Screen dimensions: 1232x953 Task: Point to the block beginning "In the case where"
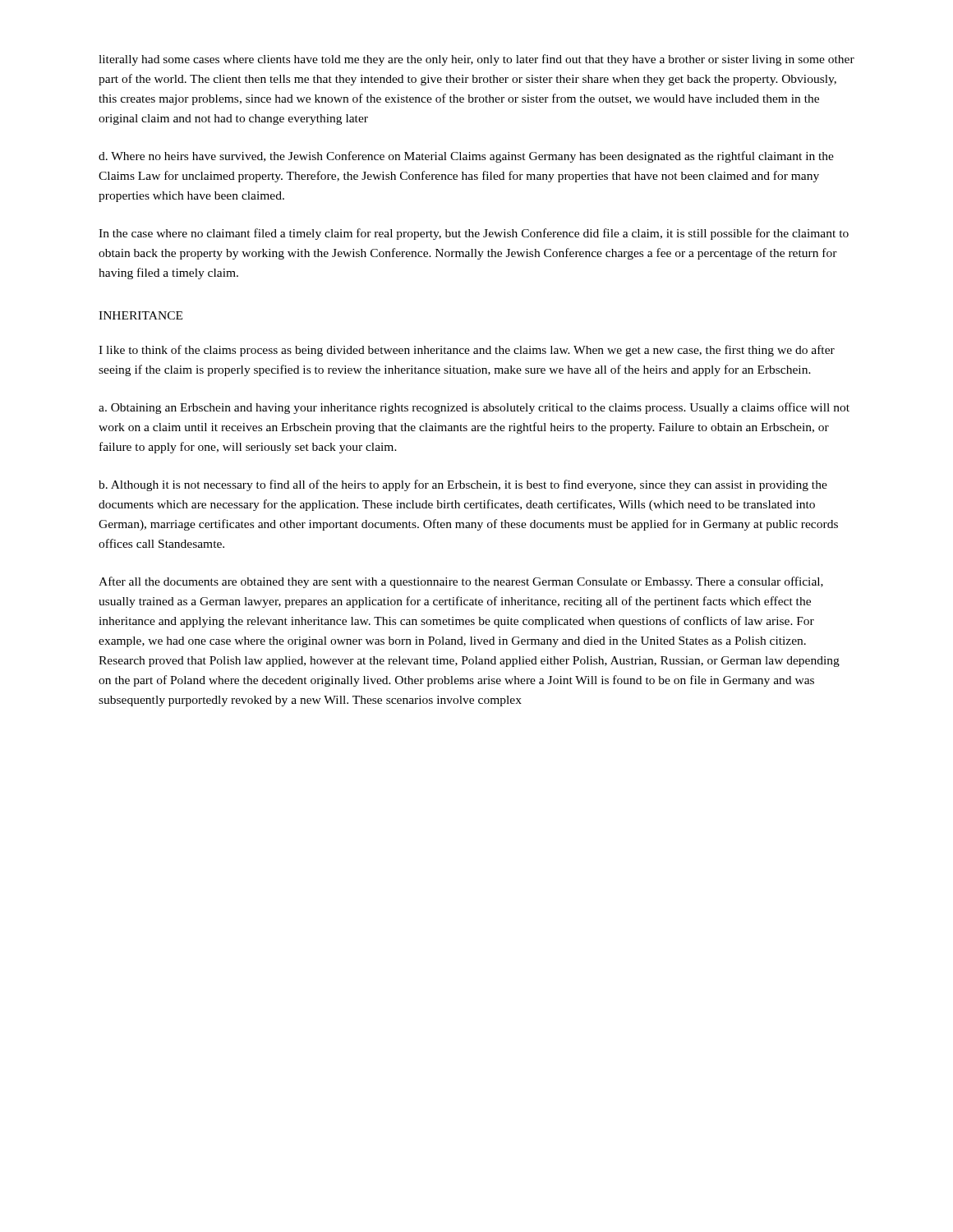click(474, 253)
